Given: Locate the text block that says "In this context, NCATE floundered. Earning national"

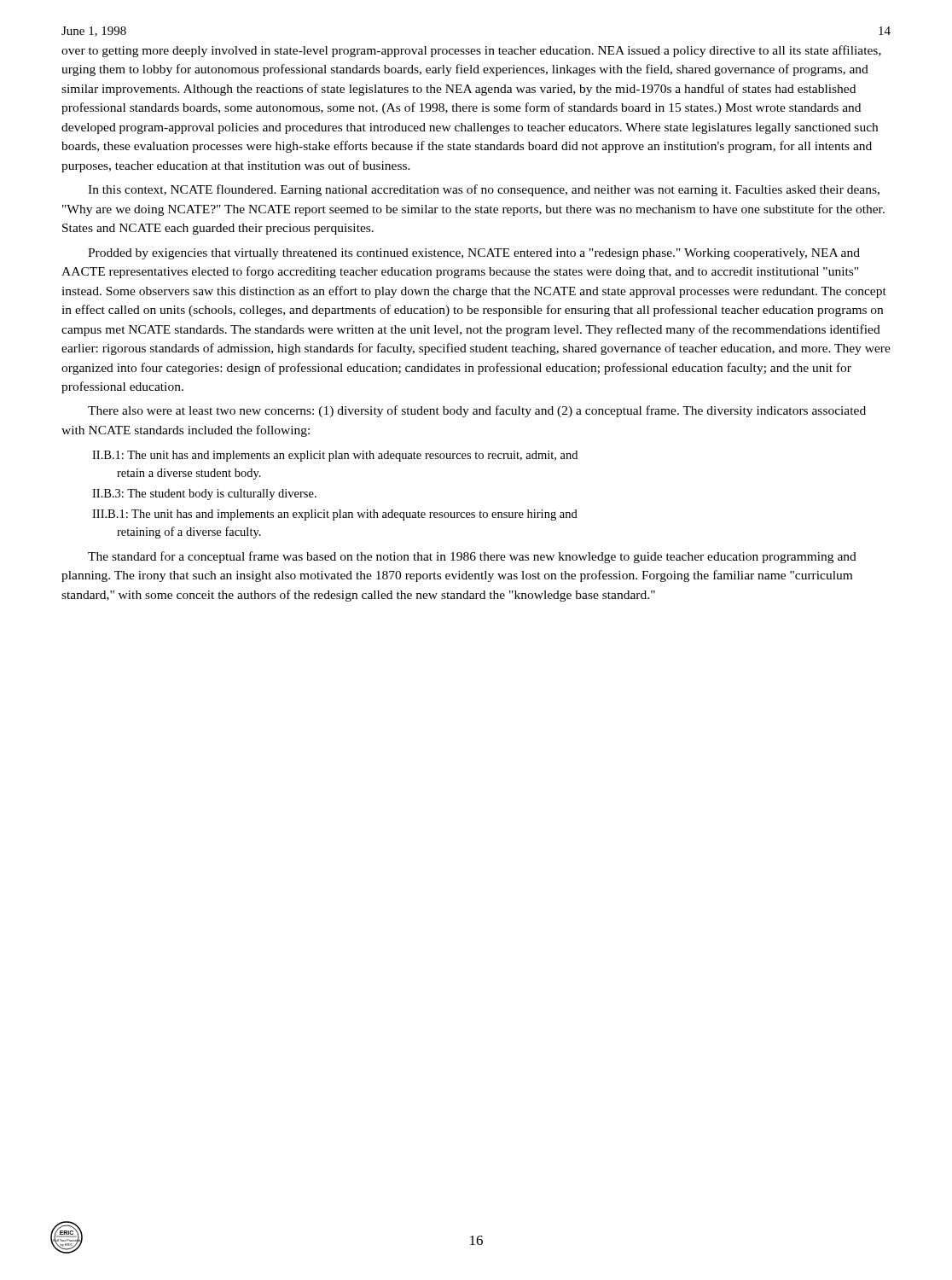Looking at the screenshot, I should coord(476,209).
